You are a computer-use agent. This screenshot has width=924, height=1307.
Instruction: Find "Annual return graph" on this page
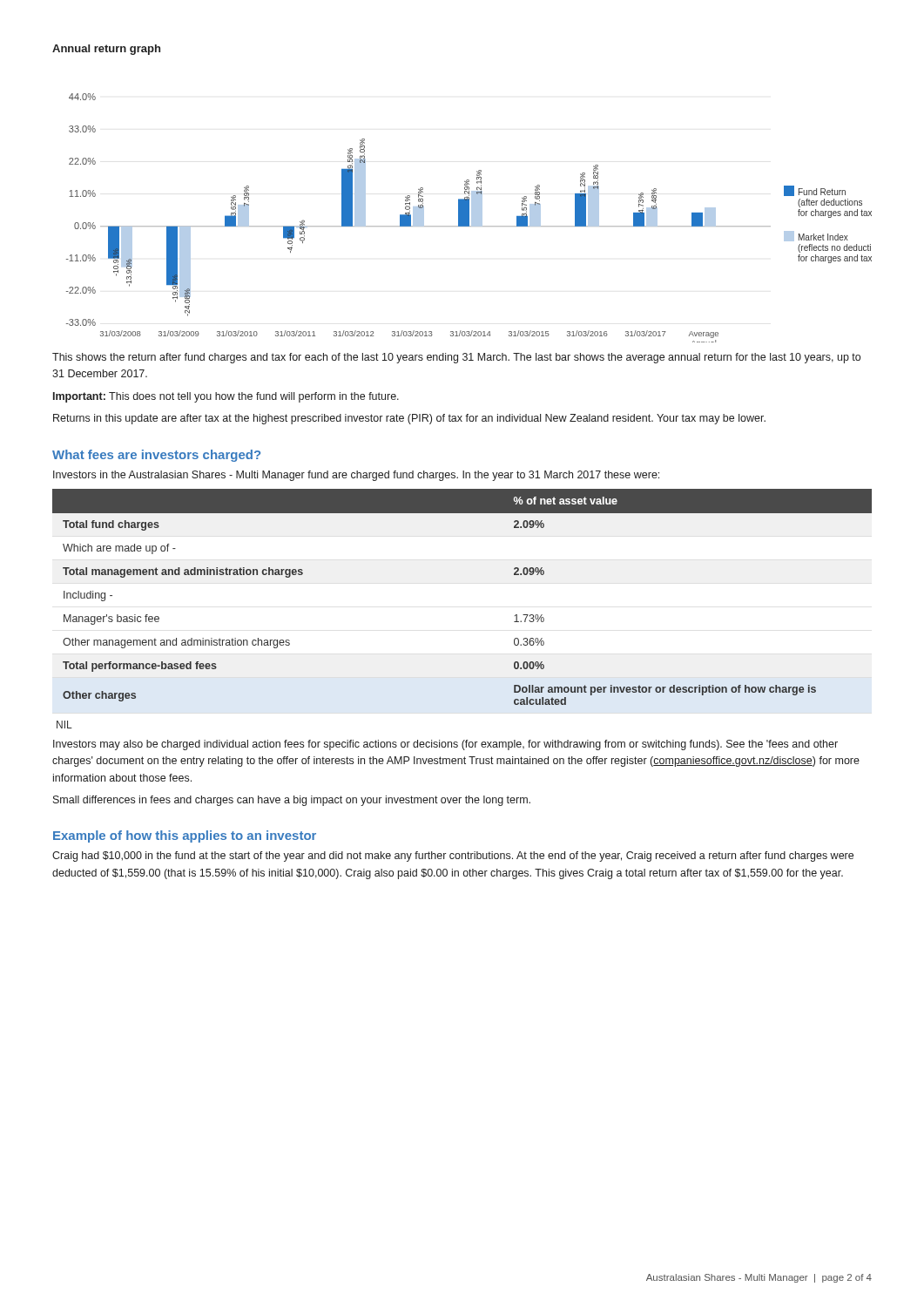coord(107,48)
